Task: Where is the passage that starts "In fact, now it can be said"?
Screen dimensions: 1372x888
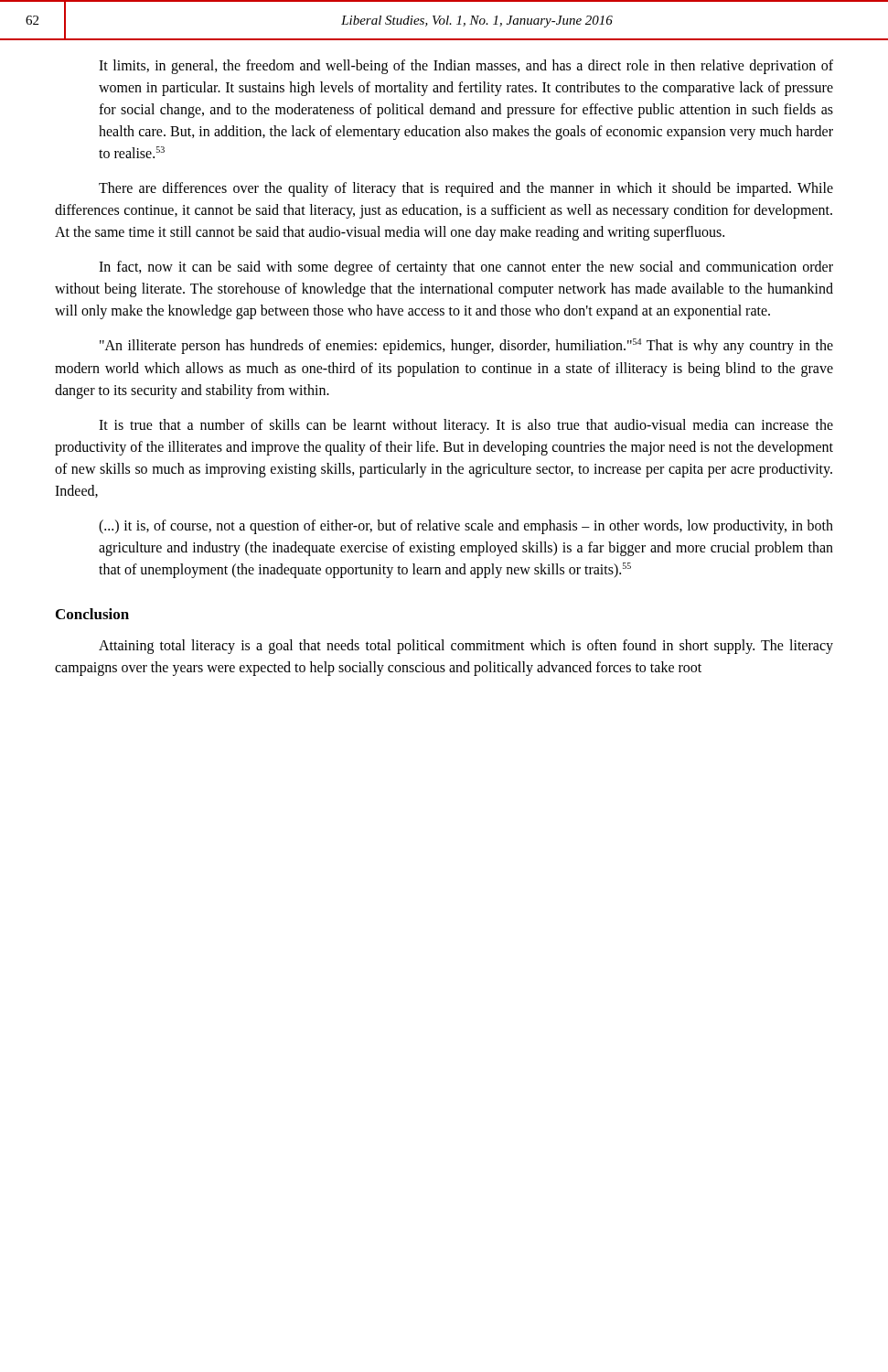Action: [x=444, y=289]
